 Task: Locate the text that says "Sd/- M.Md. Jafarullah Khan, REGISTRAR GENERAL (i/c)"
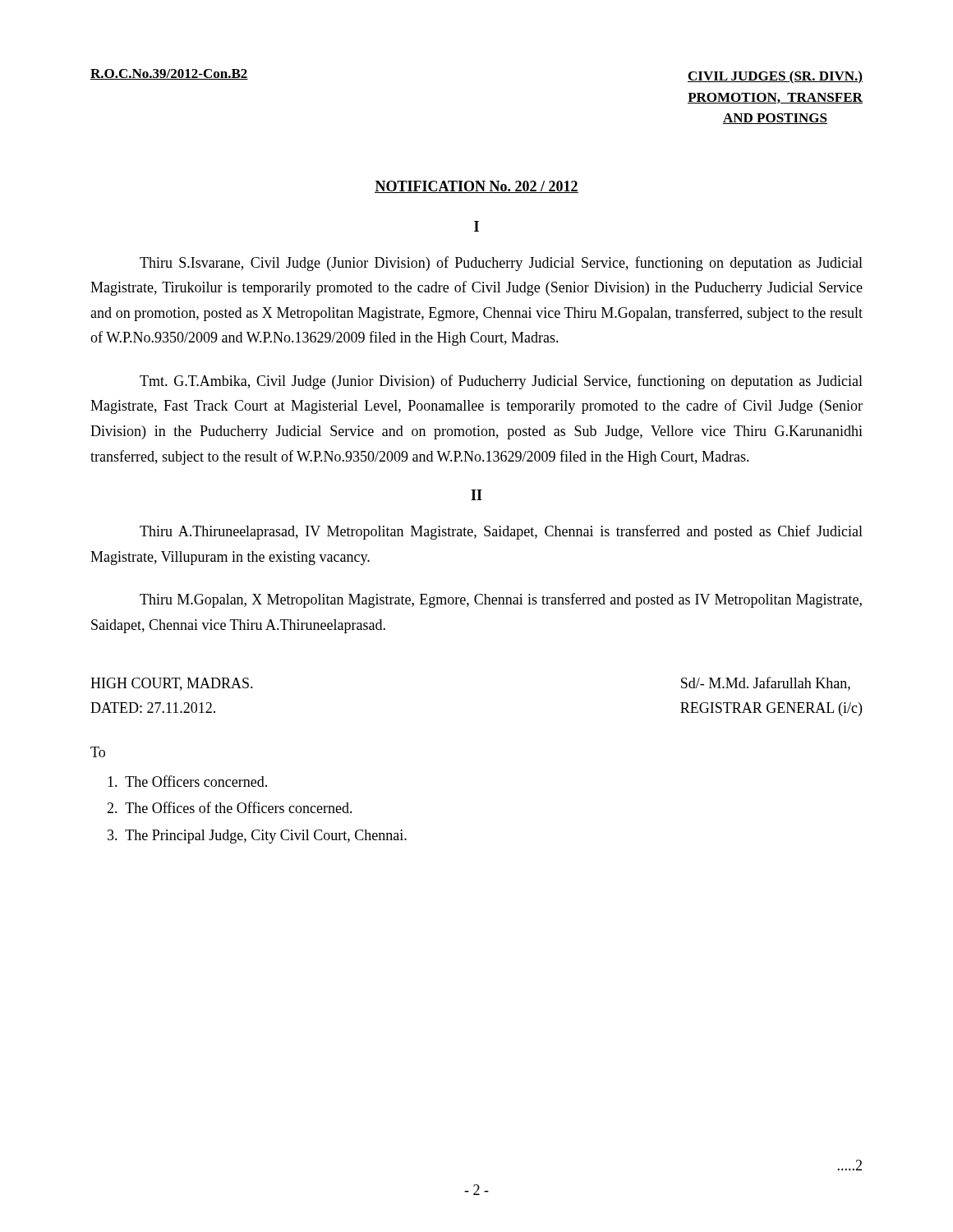[x=771, y=696]
